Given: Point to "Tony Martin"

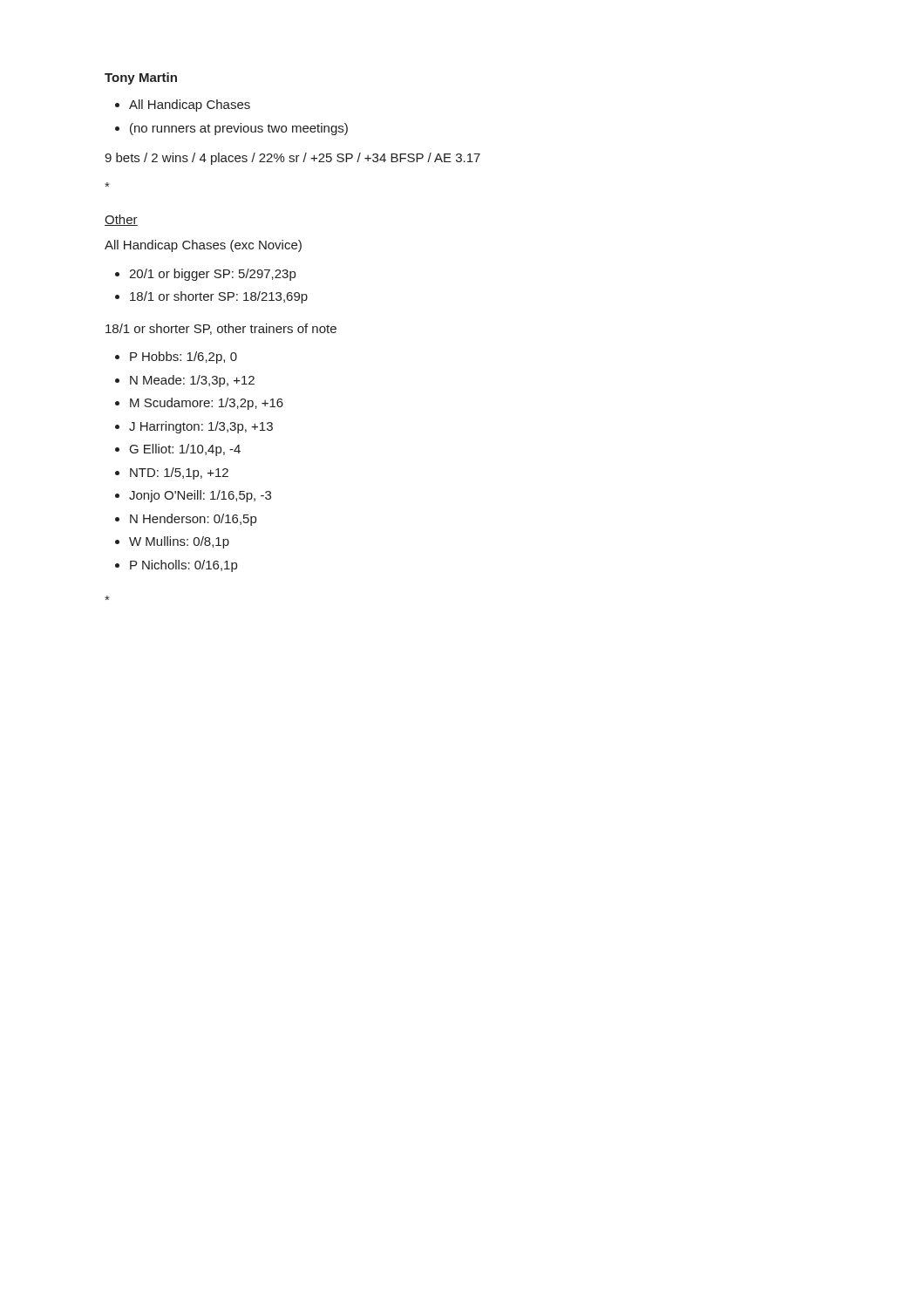Looking at the screenshot, I should 141,77.
